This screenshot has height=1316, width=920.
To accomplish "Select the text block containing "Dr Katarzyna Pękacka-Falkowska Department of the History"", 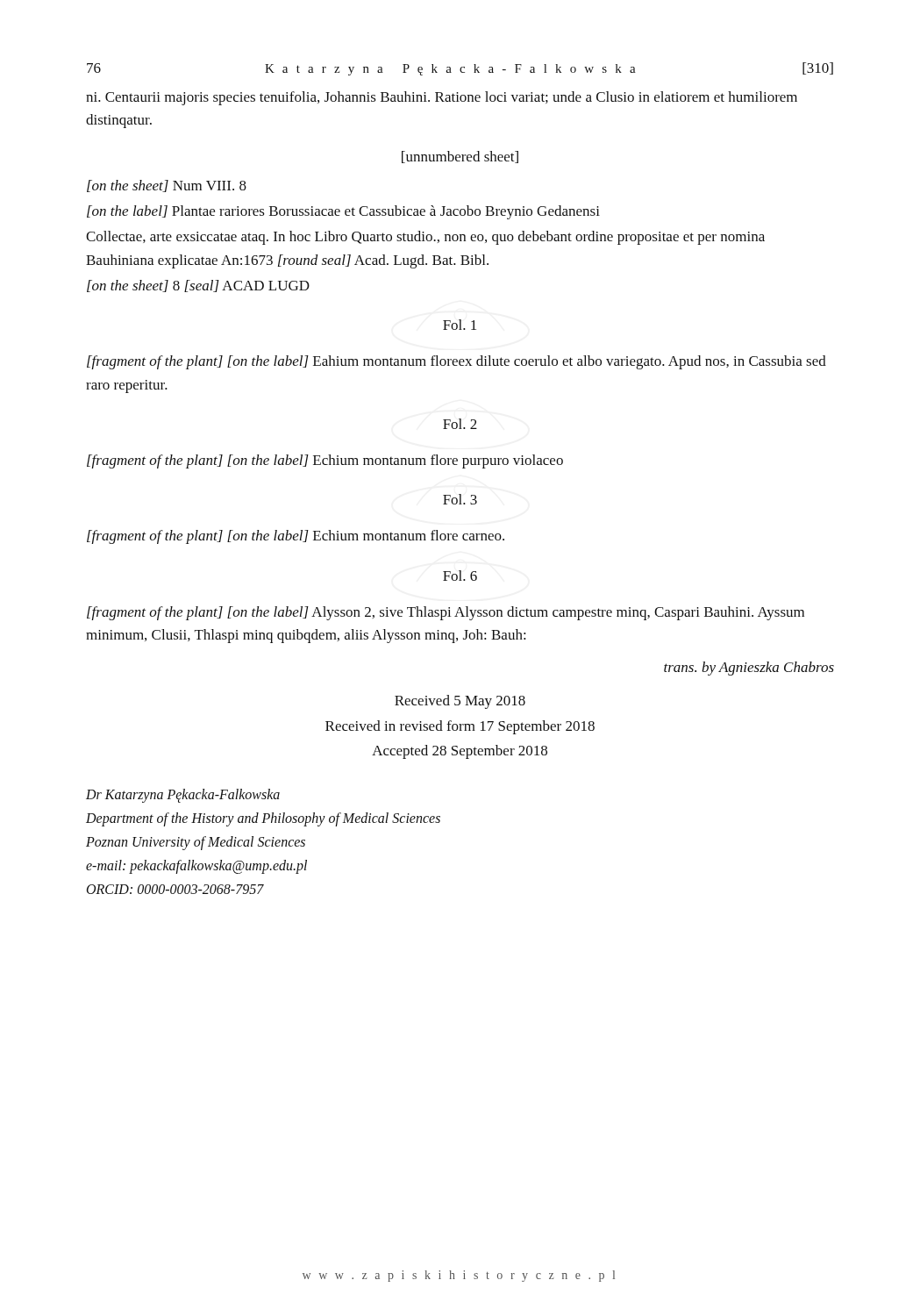I will point(263,842).
